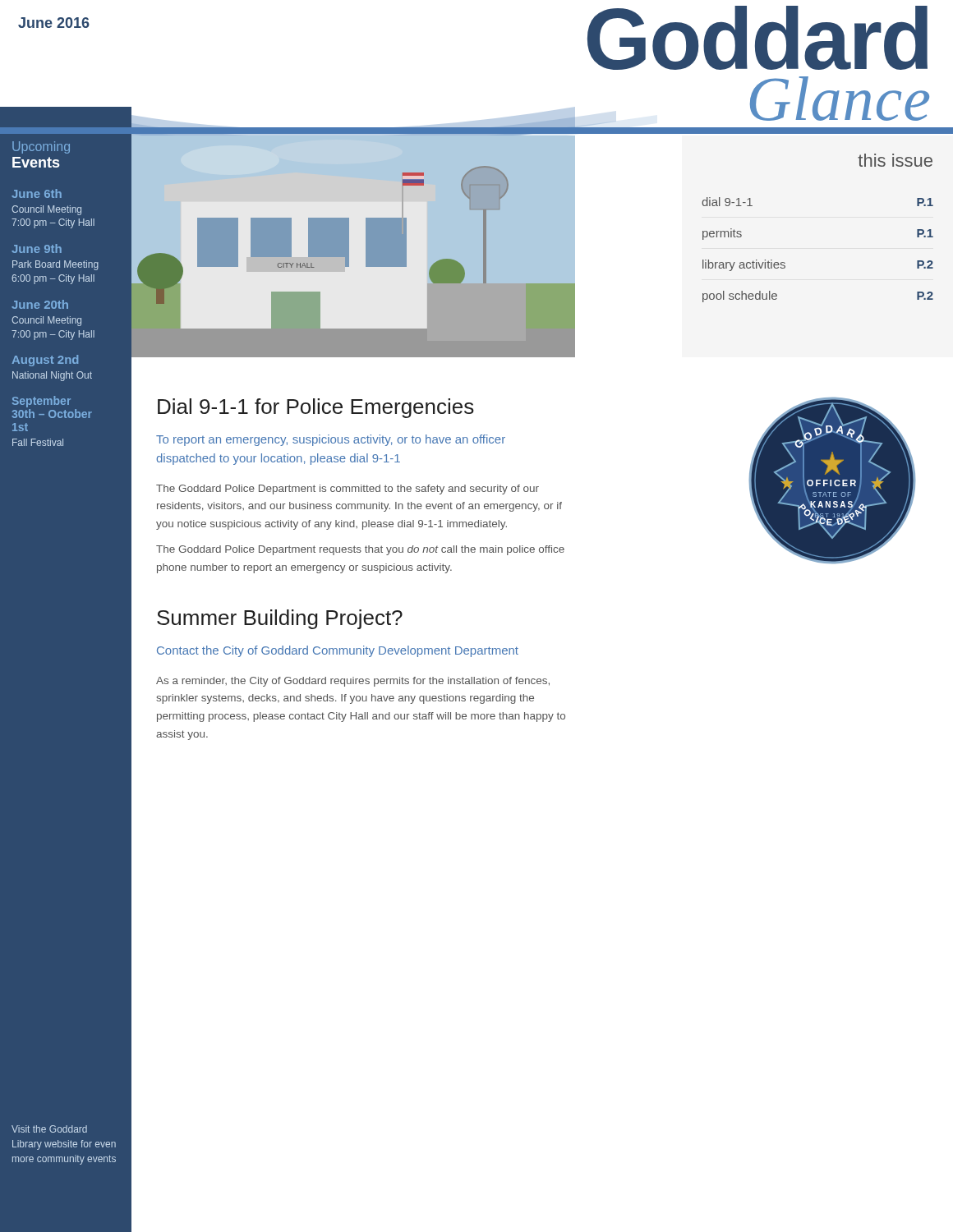Screen dimensions: 1232x953
Task: Select the list item containing "September30th – October1st Fall"
Action: pos(66,422)
